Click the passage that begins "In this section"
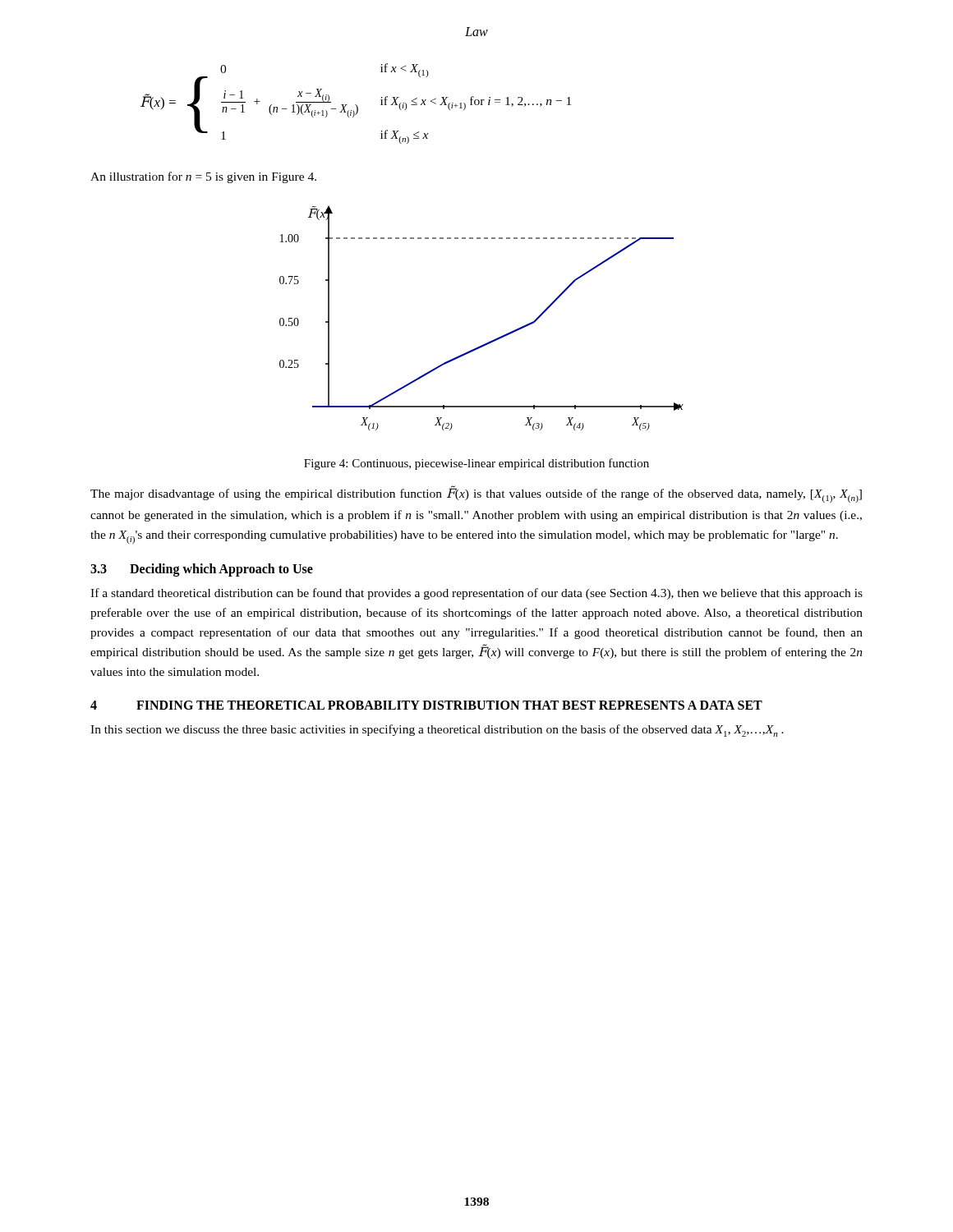This screenshot has height=1232, width=953. coord(437,730)
